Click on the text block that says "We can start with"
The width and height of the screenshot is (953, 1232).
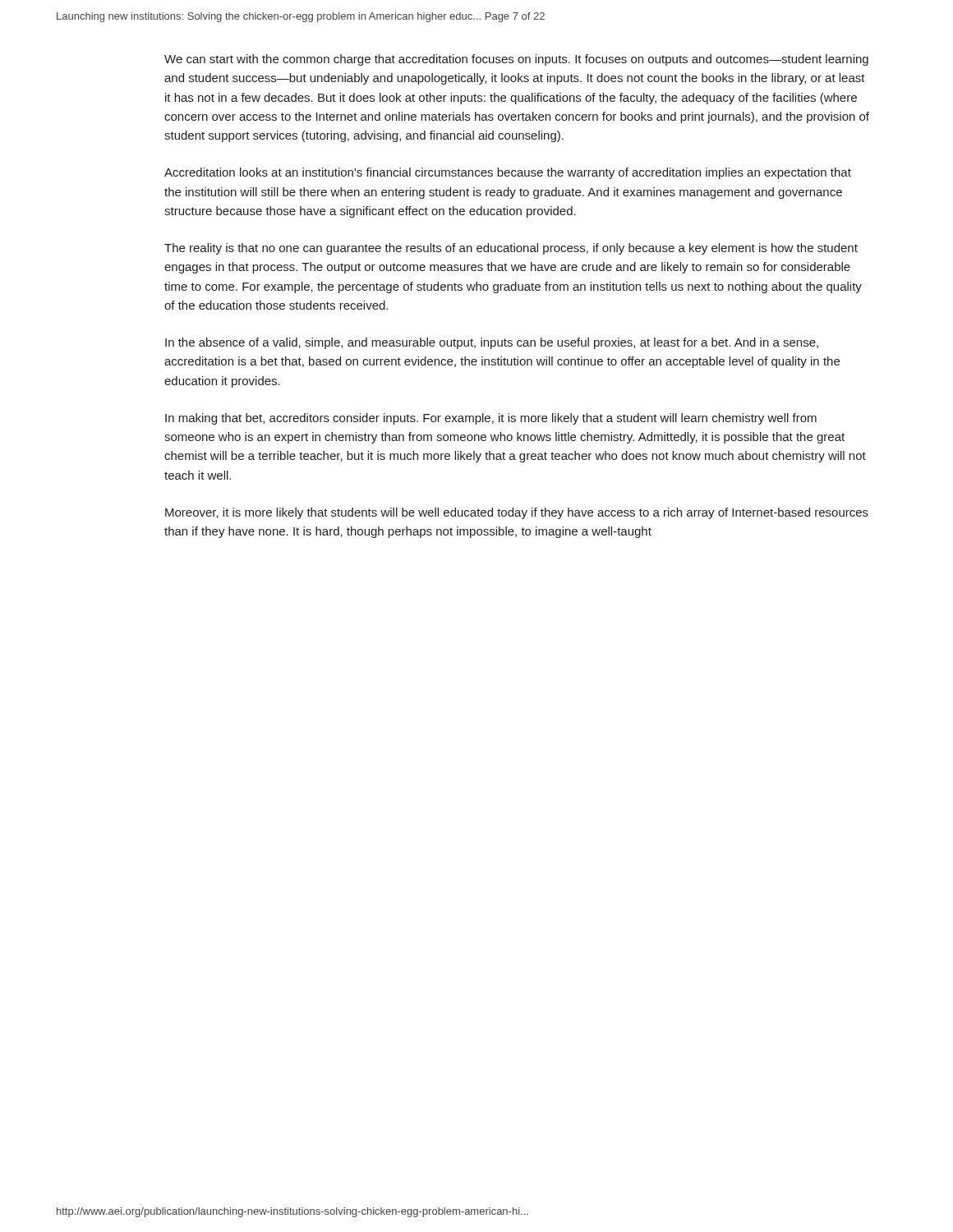pos(517,97)
